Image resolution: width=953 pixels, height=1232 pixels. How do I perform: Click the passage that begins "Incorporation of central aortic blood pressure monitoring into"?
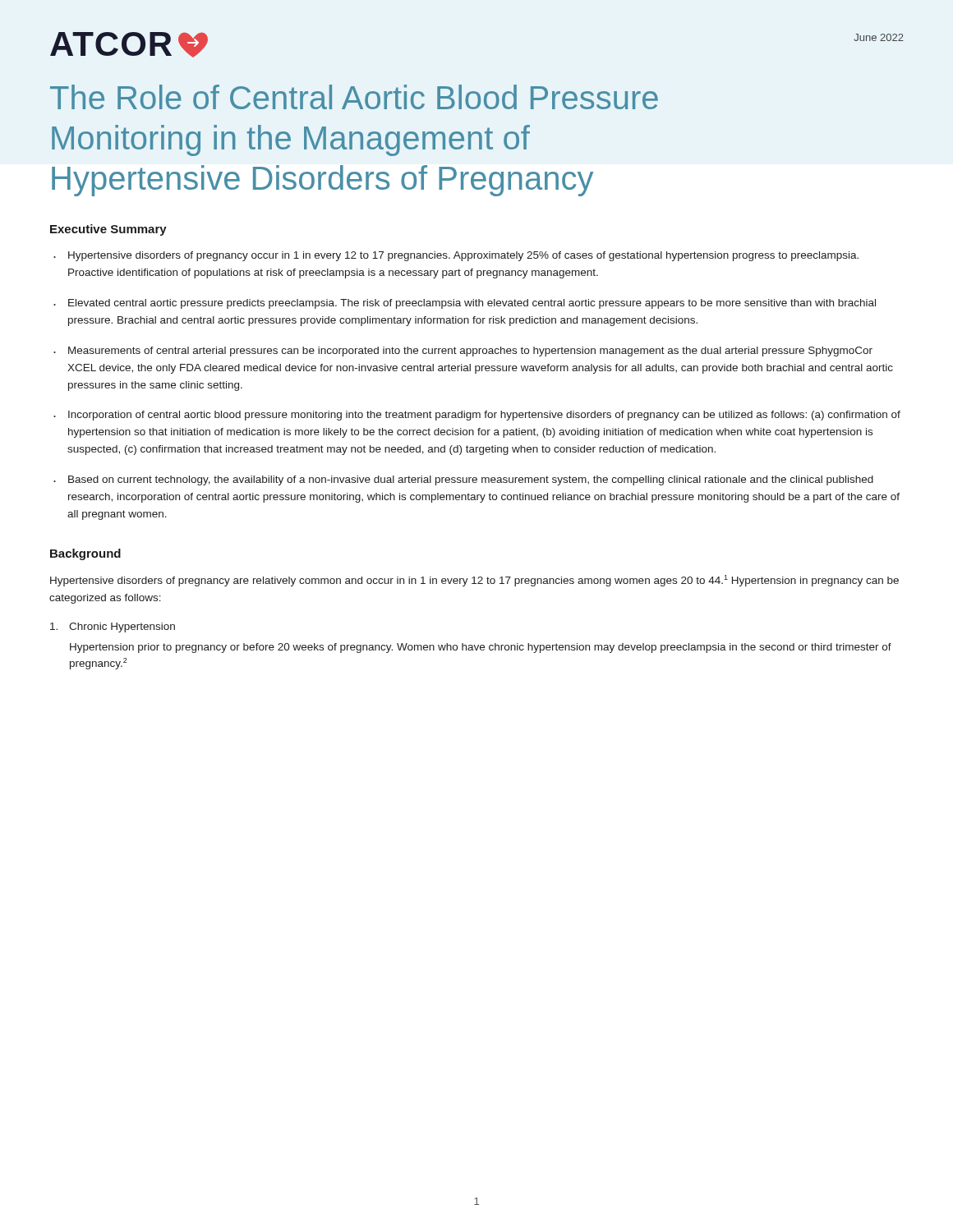tap(484, 432)
